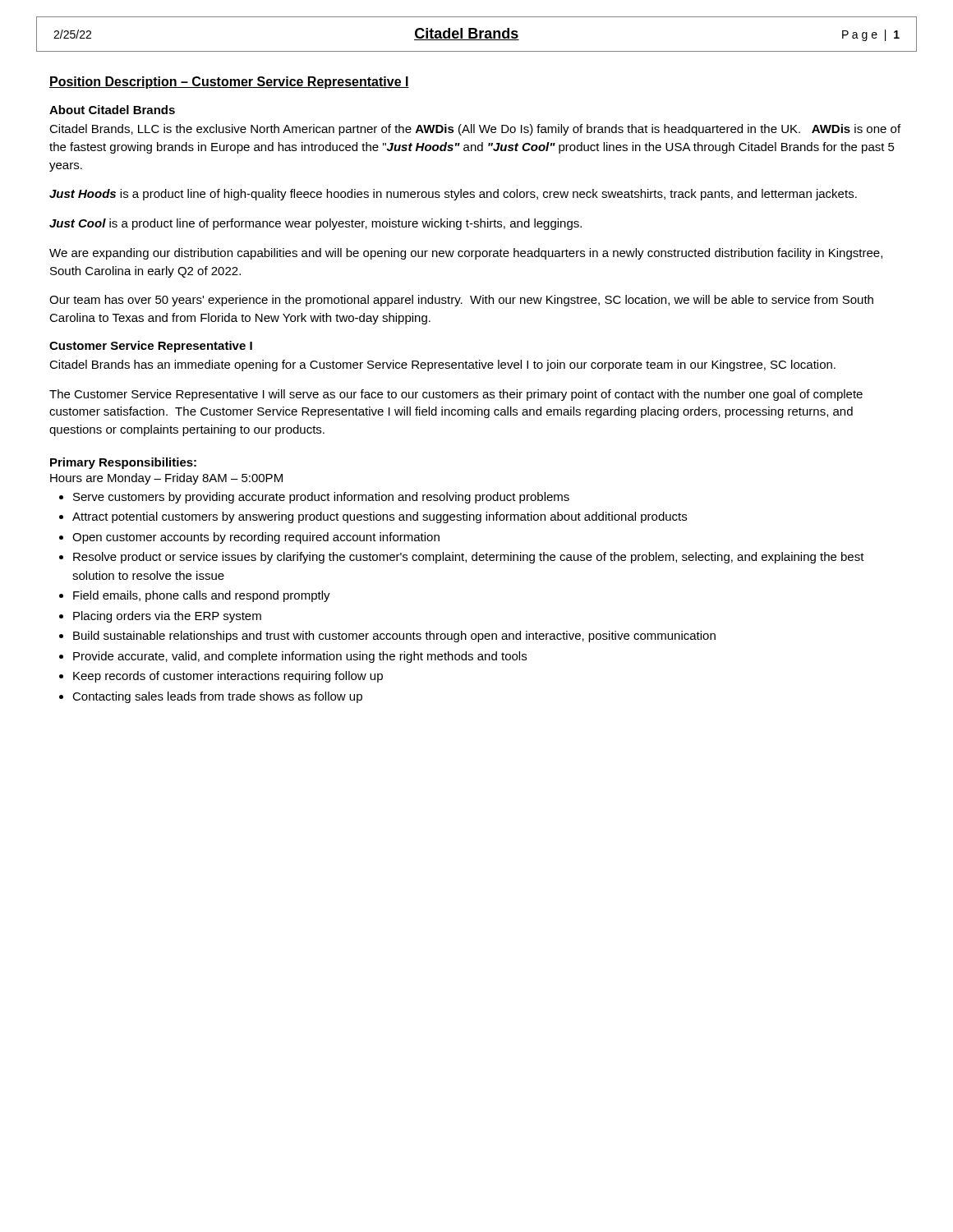Screen dimensions: 1232x953
Task: Locate the block of text that opens with "We are expanding our distribution capabilities"
Action: click(466, 261)
